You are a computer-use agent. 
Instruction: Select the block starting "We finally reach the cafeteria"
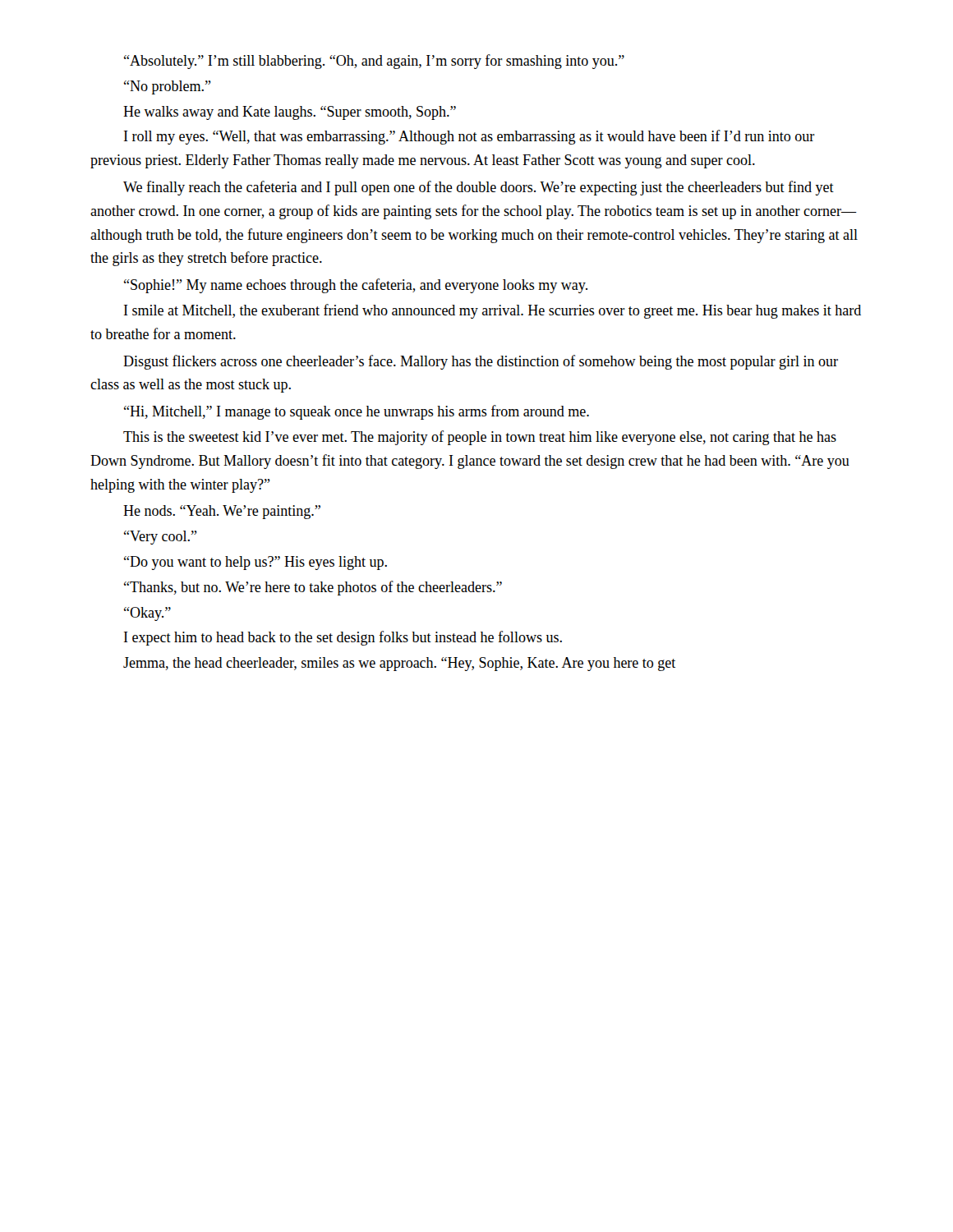coord(476,223)
